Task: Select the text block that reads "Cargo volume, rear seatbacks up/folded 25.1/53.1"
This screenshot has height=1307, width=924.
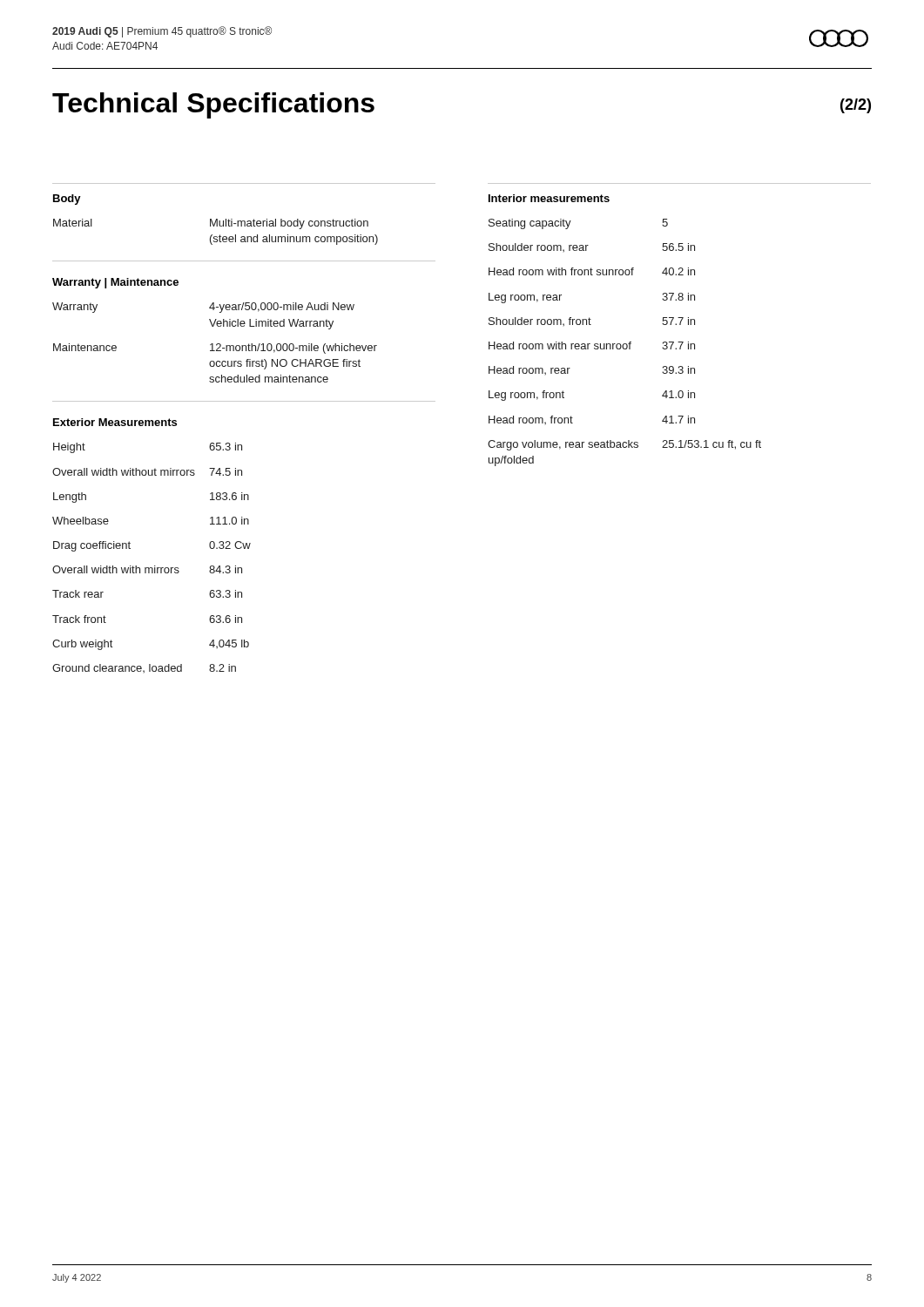Action: tap(679, 452)
